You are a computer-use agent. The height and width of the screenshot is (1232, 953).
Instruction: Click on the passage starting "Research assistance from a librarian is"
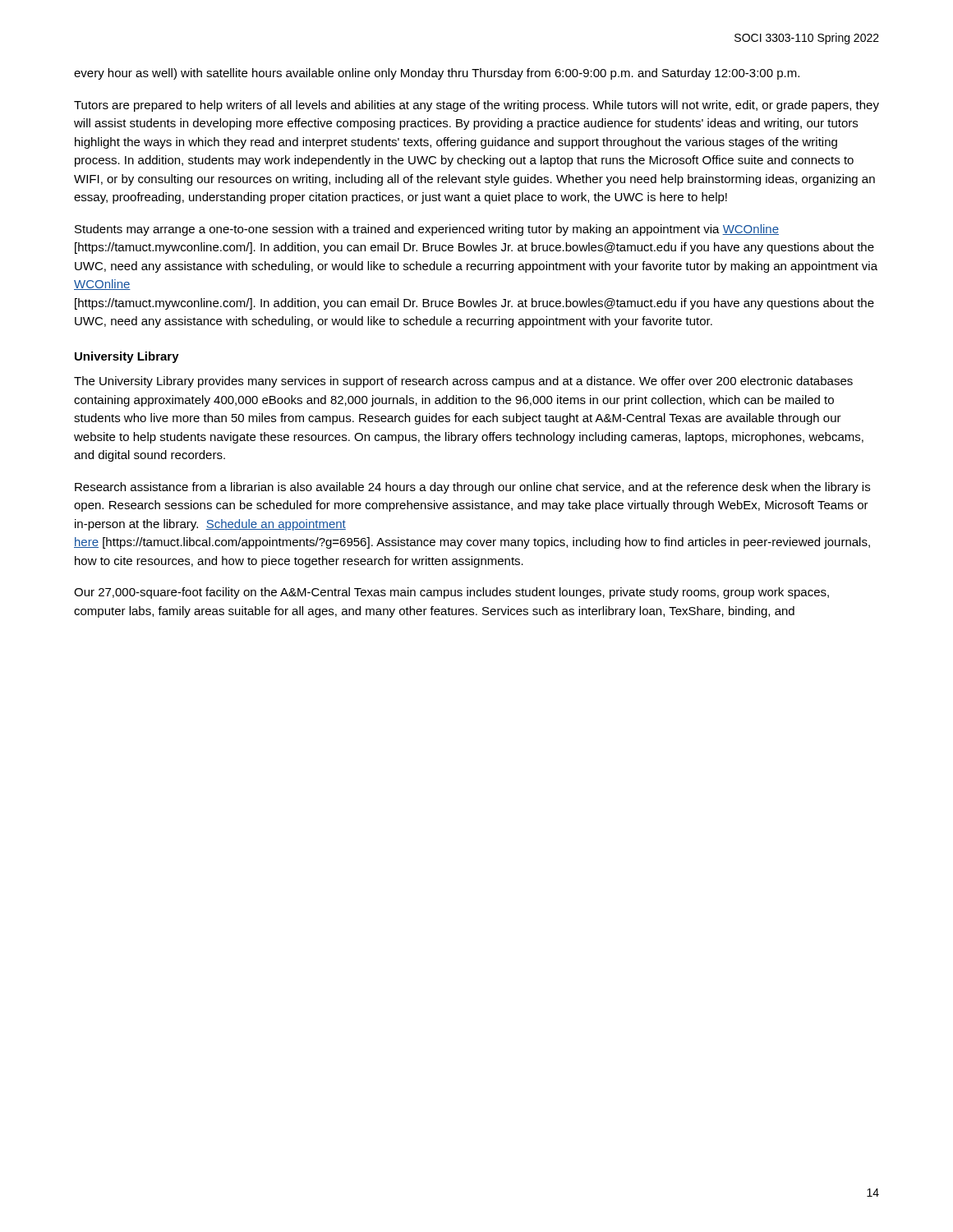click(x=472, y=488)
